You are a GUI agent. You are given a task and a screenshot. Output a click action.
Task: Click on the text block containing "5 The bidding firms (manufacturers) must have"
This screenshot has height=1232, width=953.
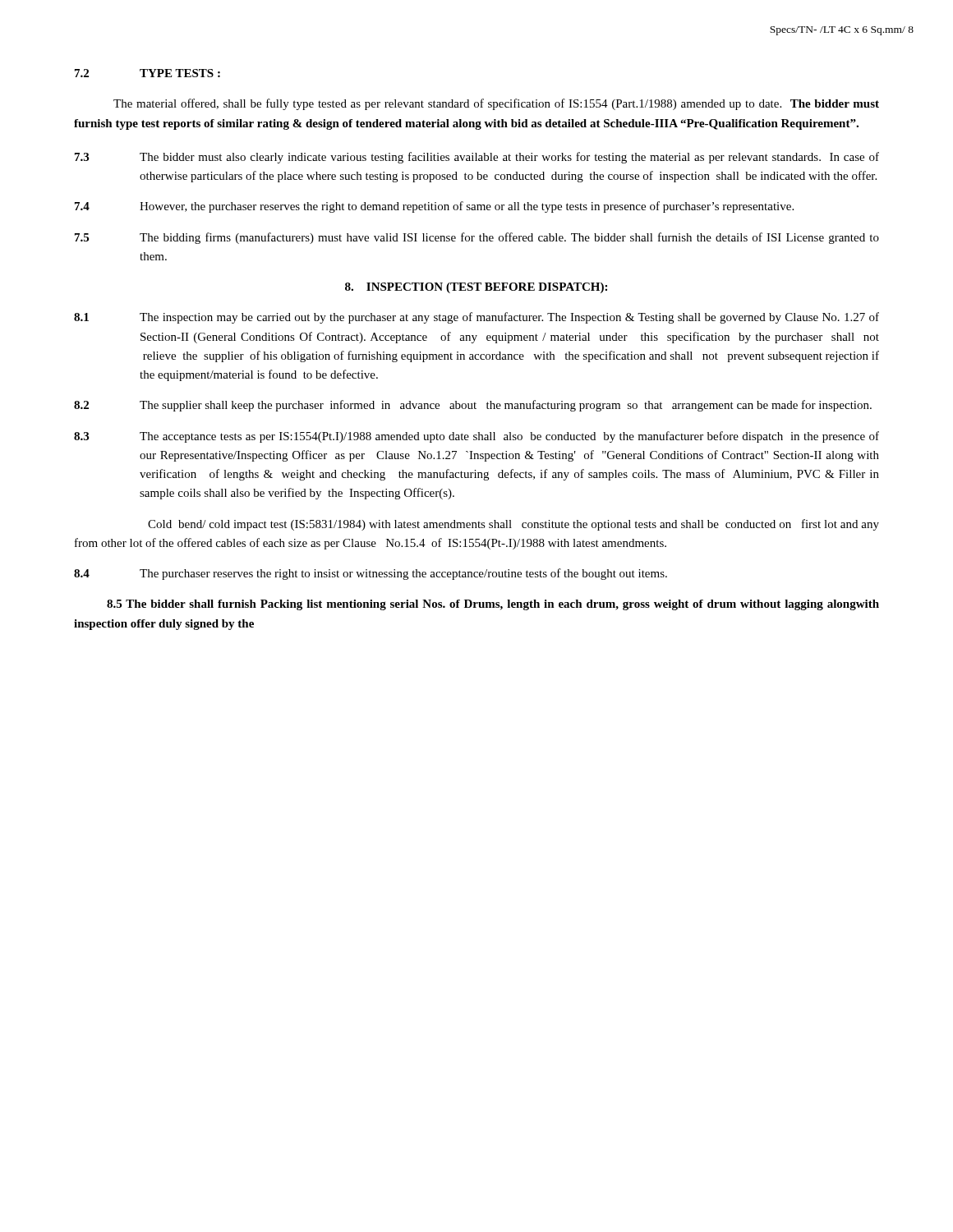(x=476, y=247)
